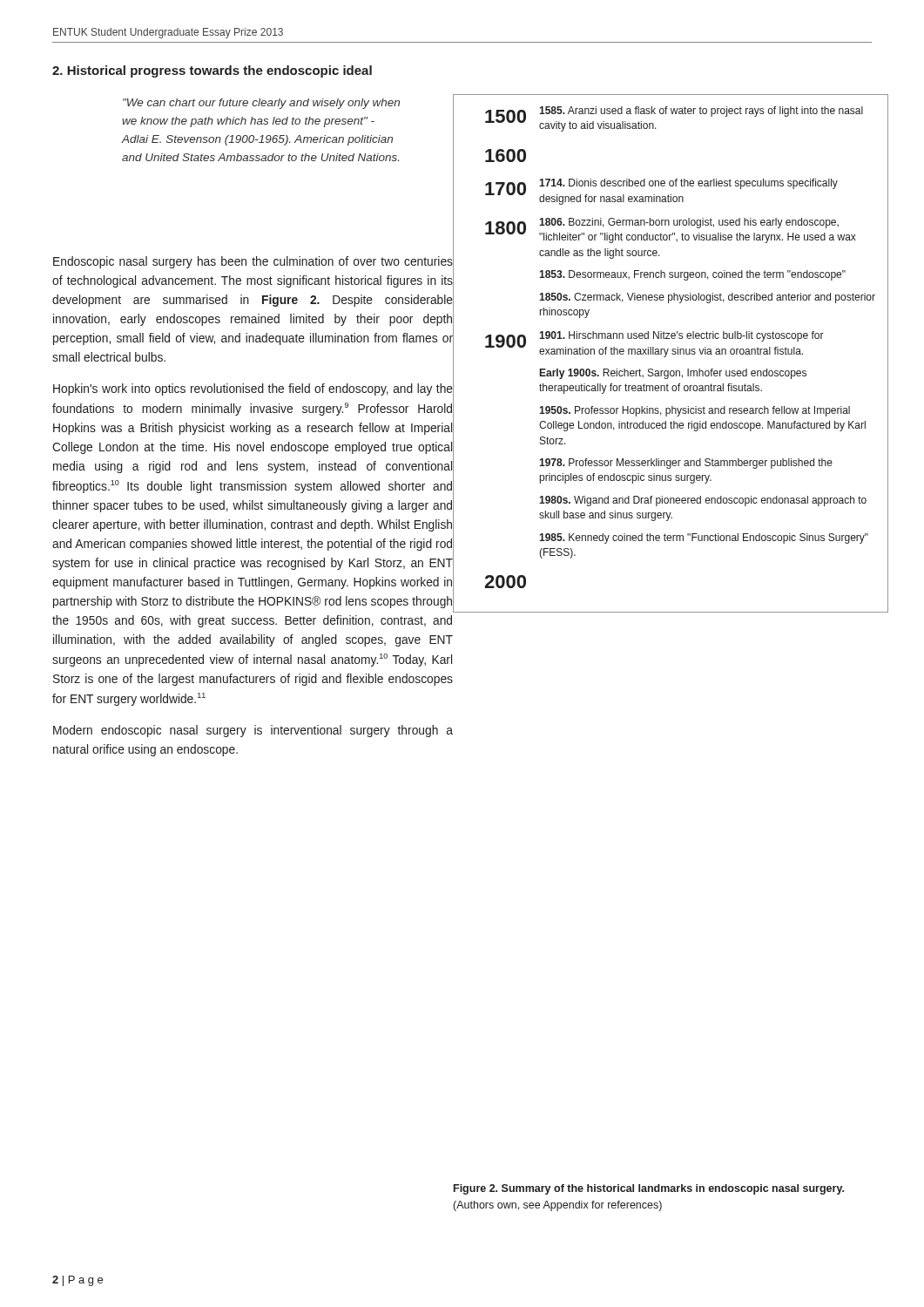This screenshot has height=1307, width=924.
Task: Find the element starting "Modern endoscopic nasal surgery is"
Action: pyautogui.click(x=253, y=741)
